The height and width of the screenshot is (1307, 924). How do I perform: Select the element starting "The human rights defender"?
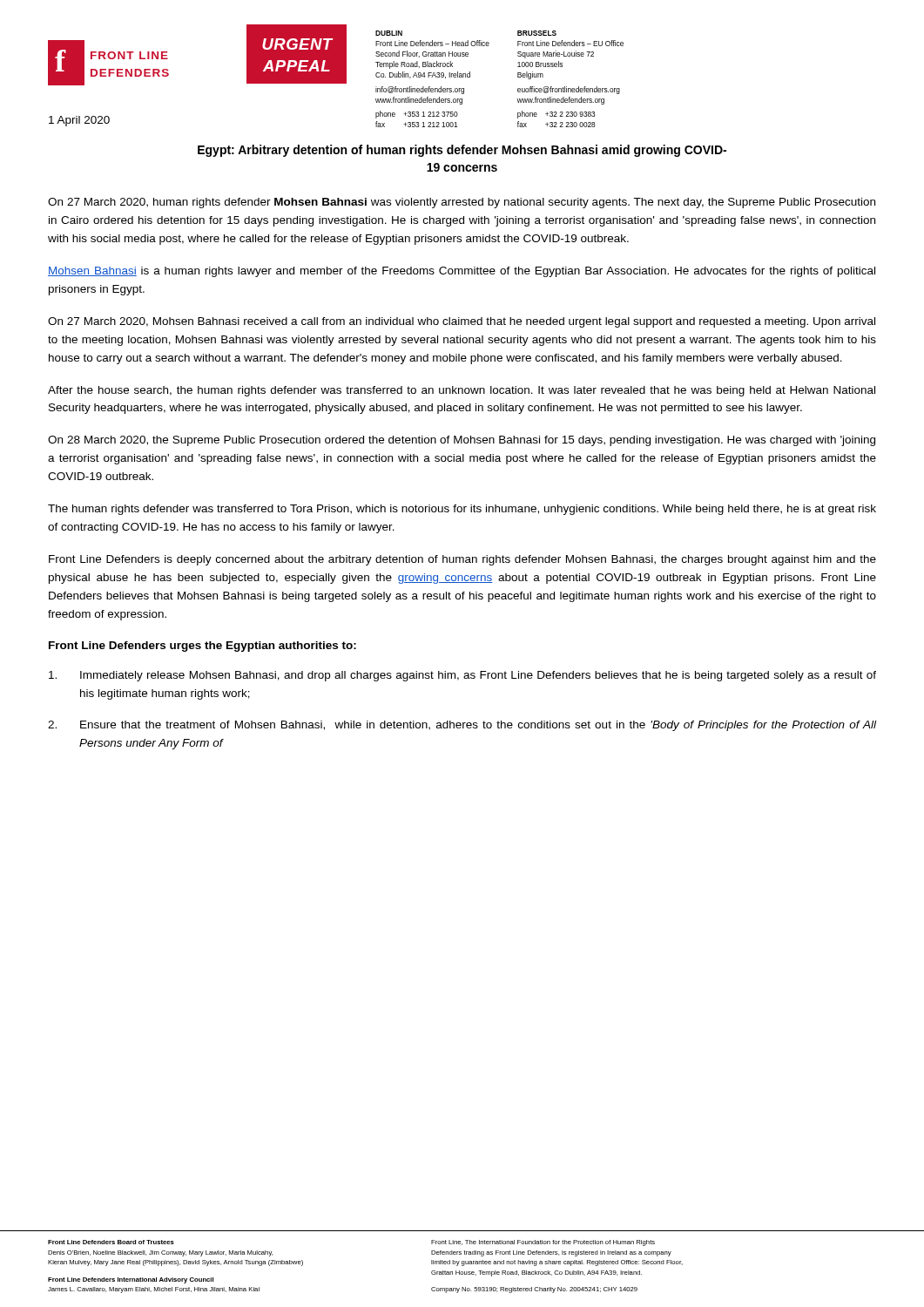point(462,518)
